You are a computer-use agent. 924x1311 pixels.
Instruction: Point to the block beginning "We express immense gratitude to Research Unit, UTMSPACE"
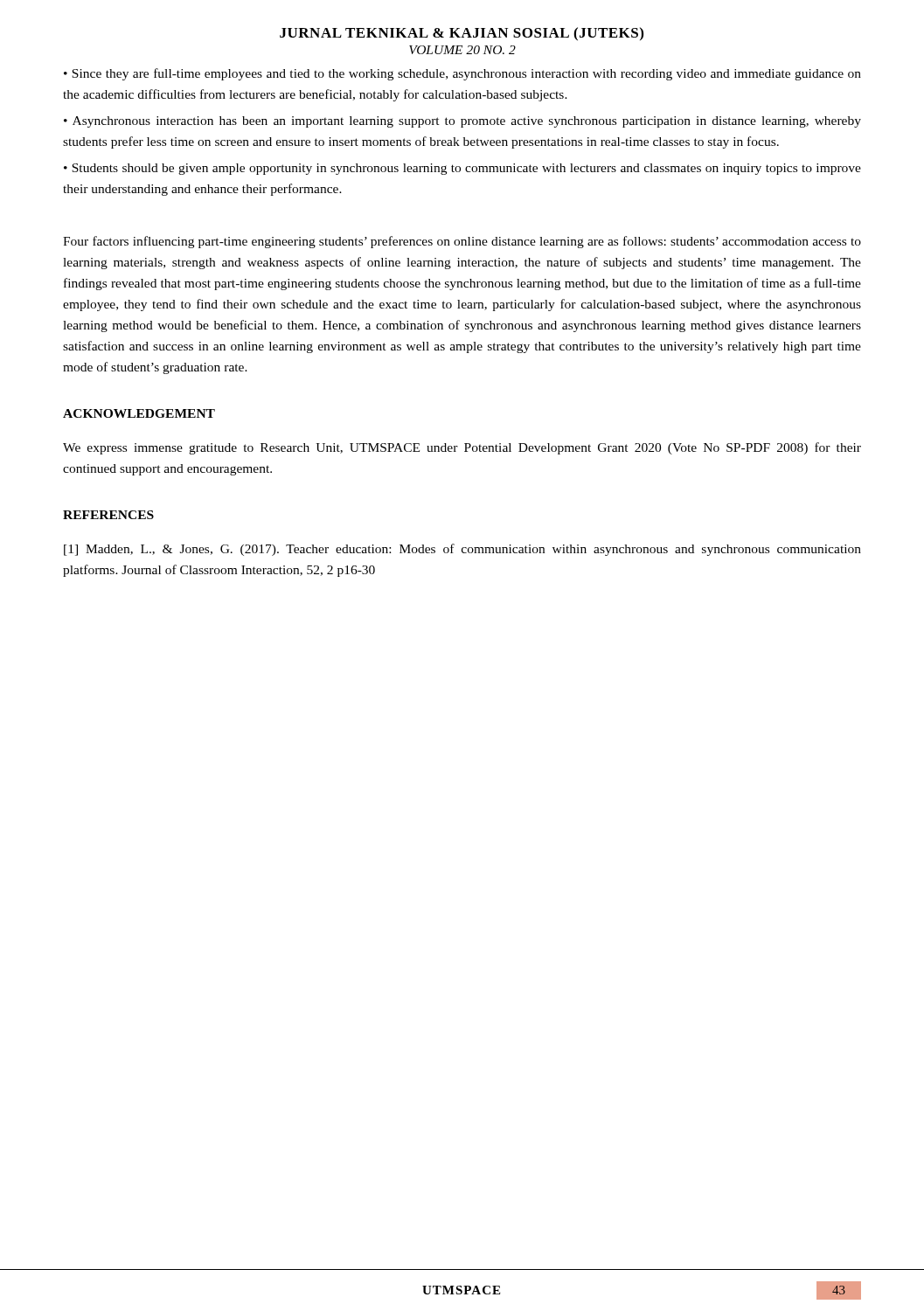point(462,458)
